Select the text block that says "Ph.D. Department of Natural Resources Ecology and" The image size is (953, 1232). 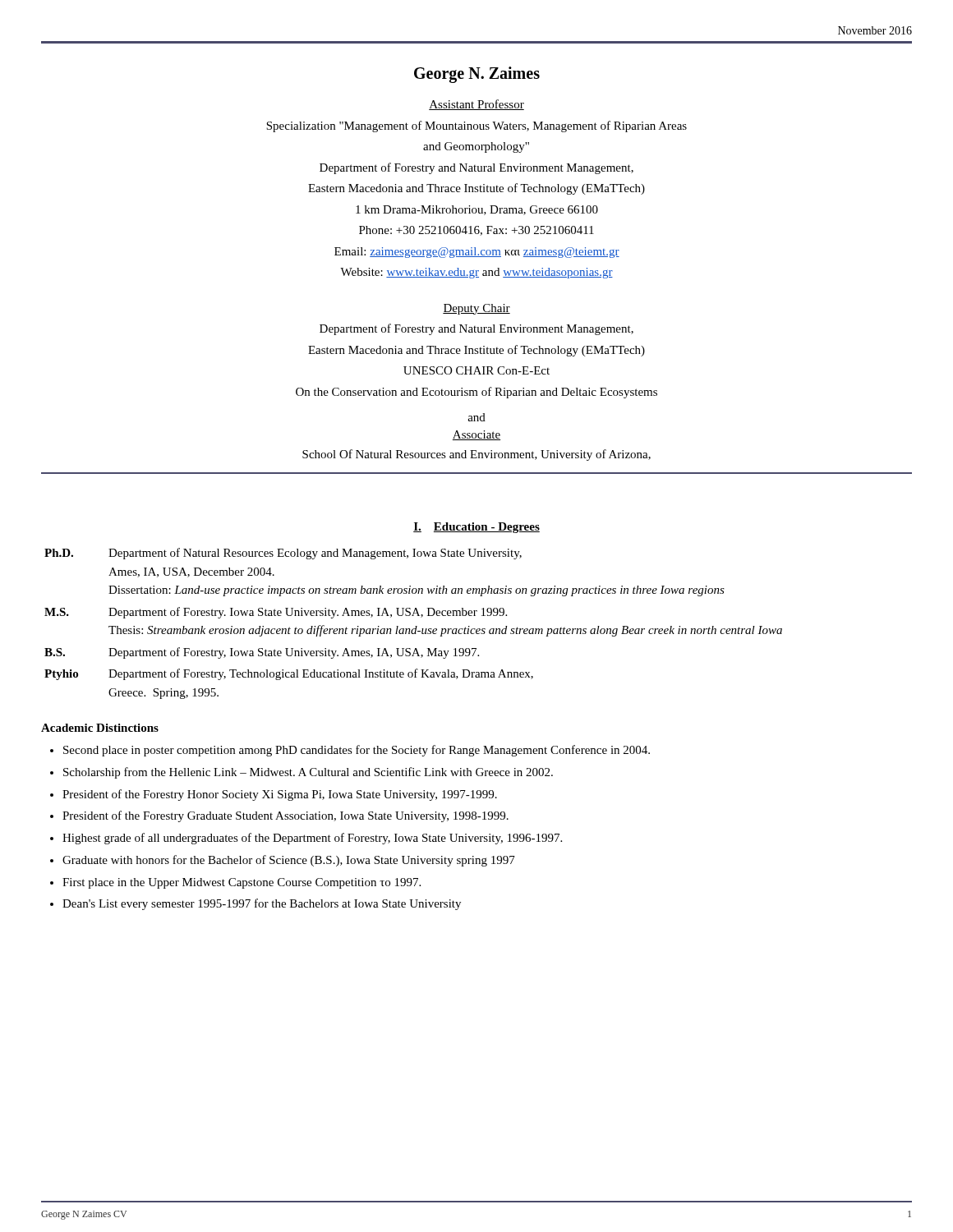pyautogui.click(x=476, y=623)
